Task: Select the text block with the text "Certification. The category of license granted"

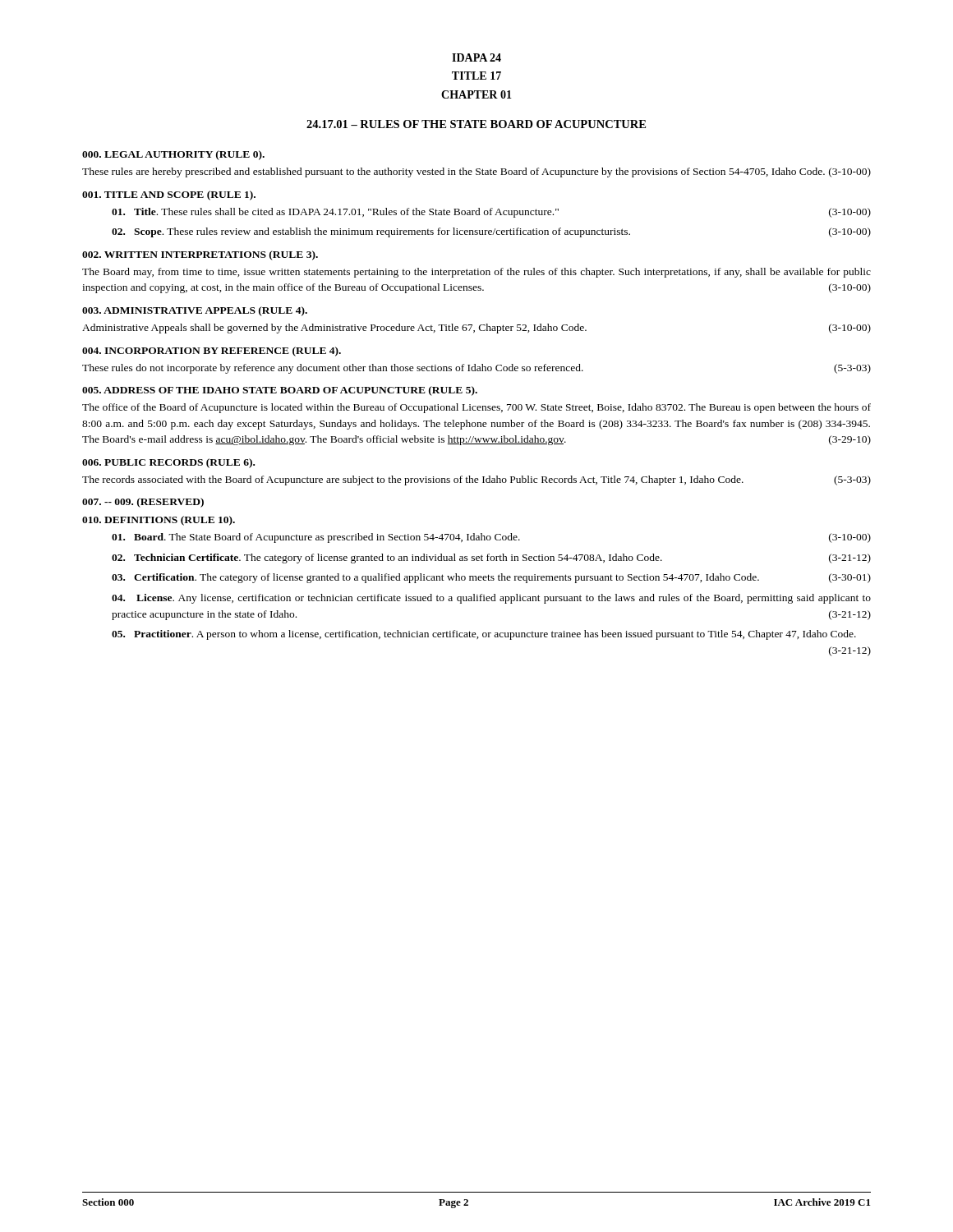Action: click(x=491, y=578)
